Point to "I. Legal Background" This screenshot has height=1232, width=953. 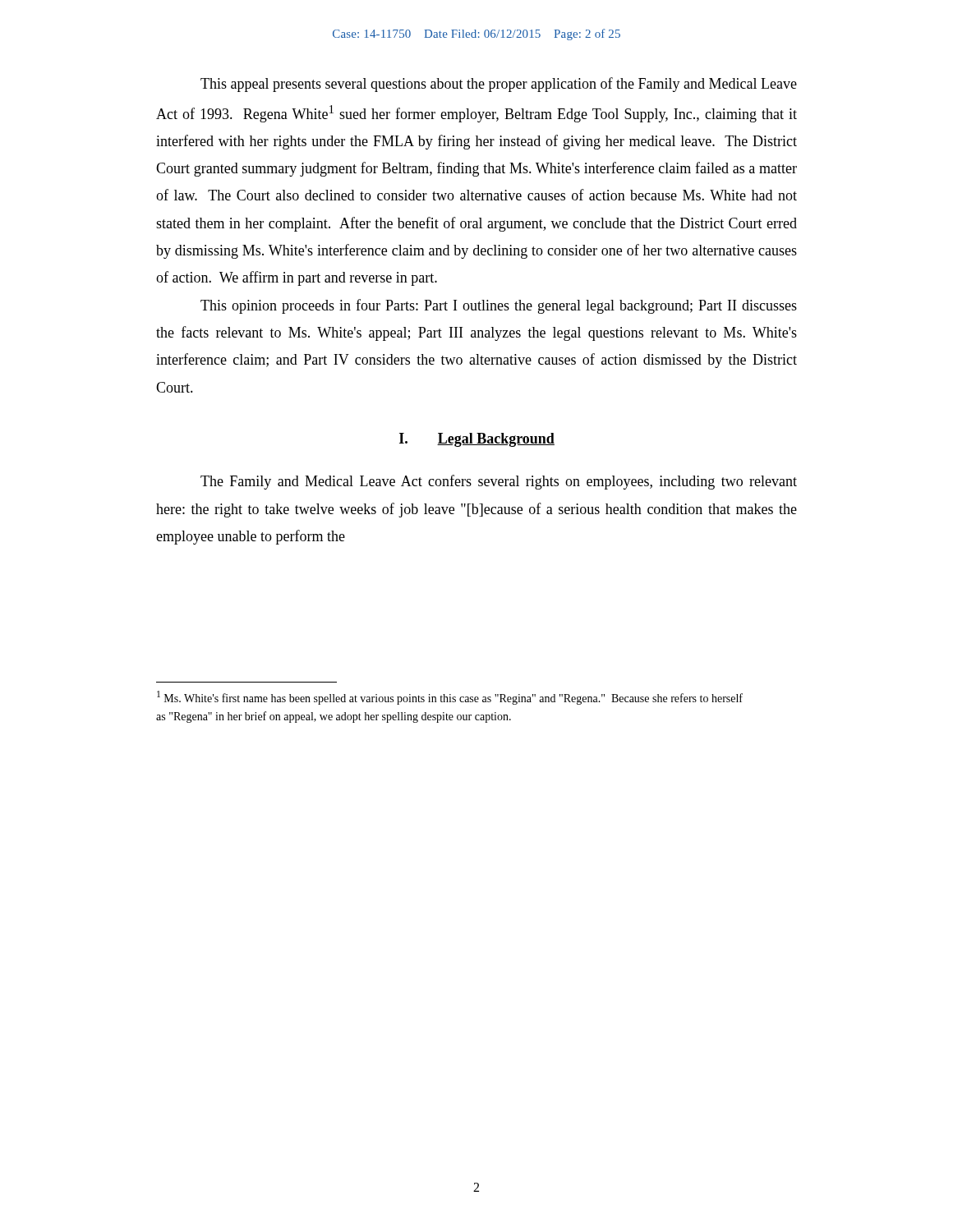point(476,438)
